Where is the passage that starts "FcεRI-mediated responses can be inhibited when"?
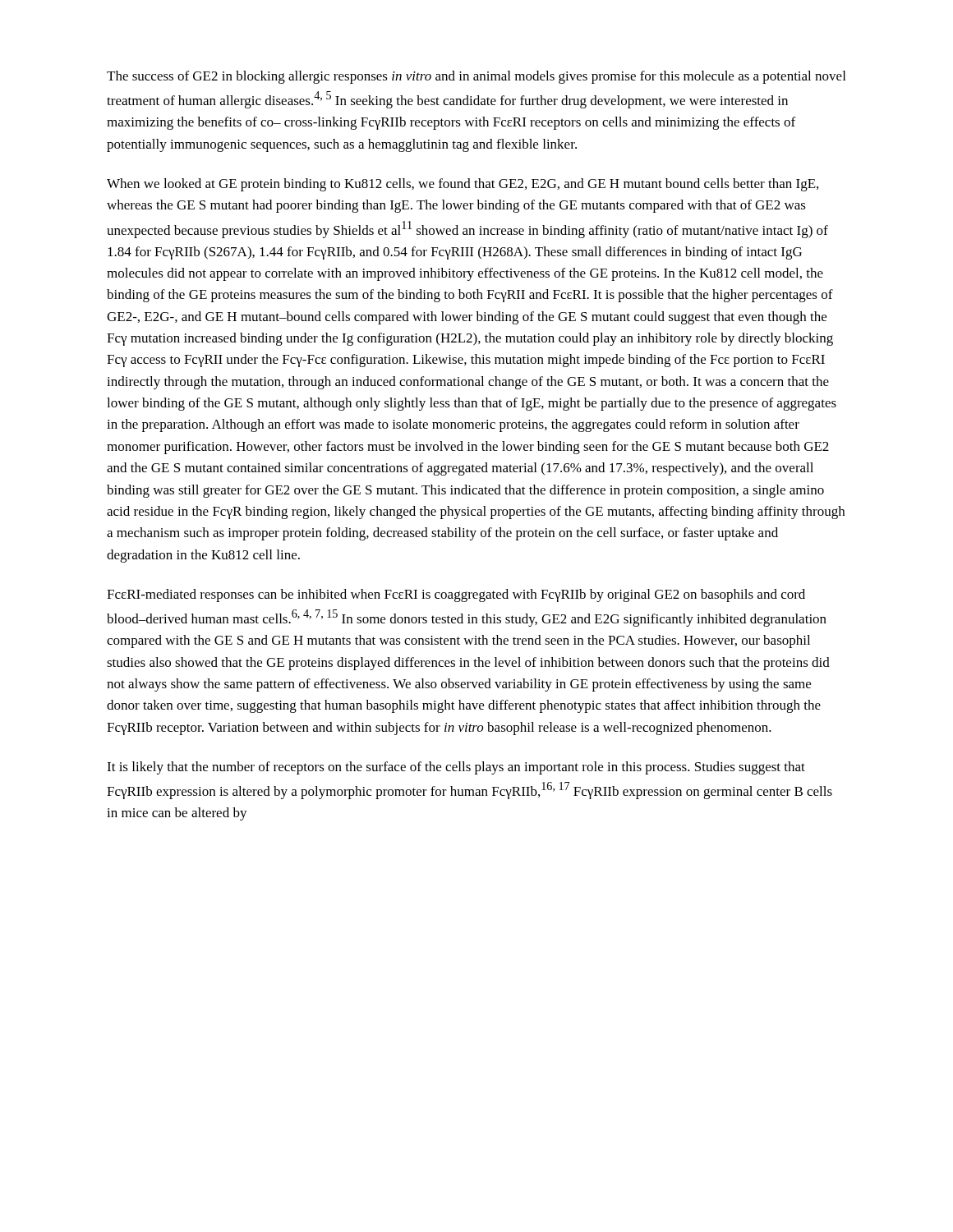 (x=468, y=661)
